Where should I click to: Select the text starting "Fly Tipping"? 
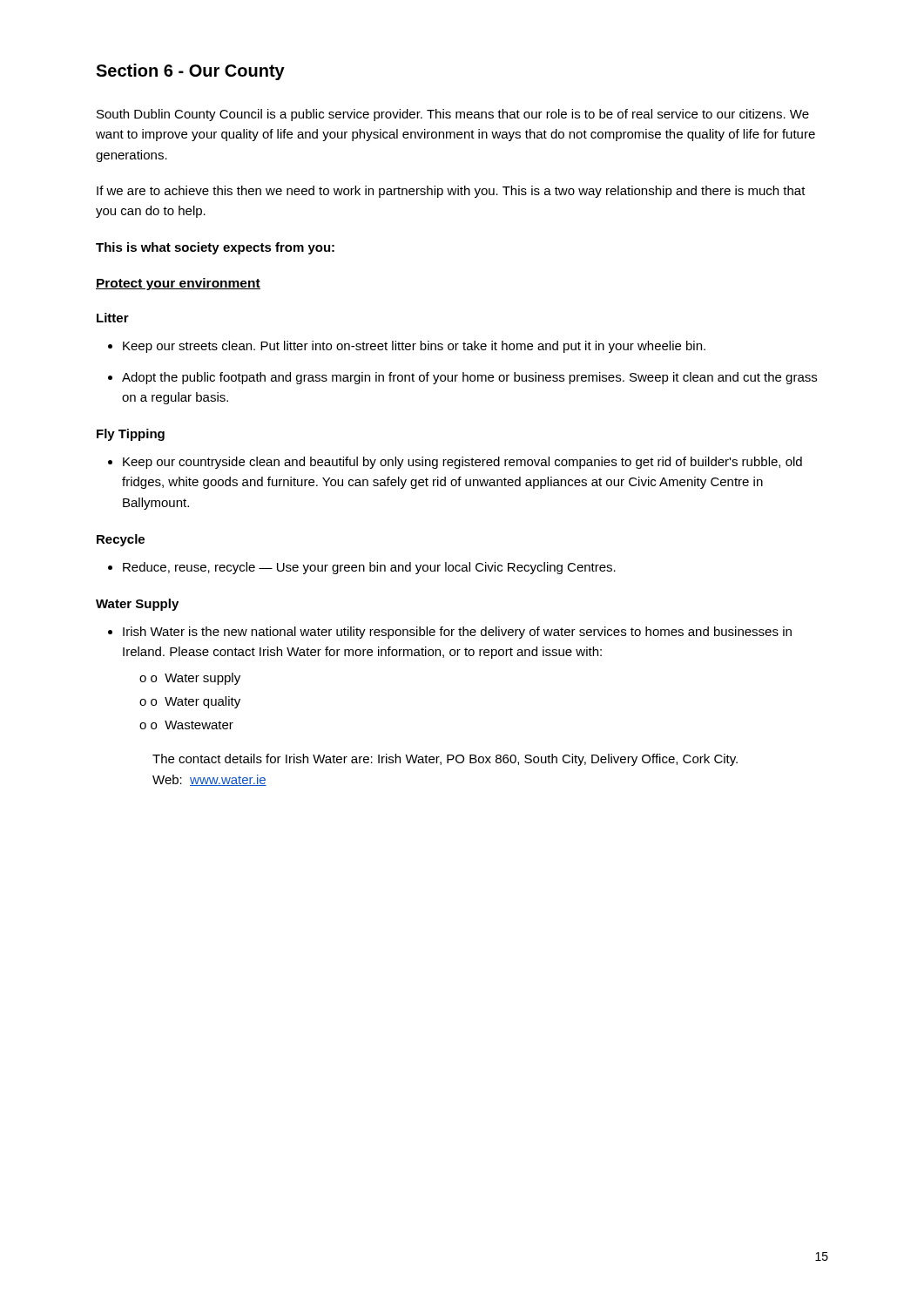click(131, 433)
